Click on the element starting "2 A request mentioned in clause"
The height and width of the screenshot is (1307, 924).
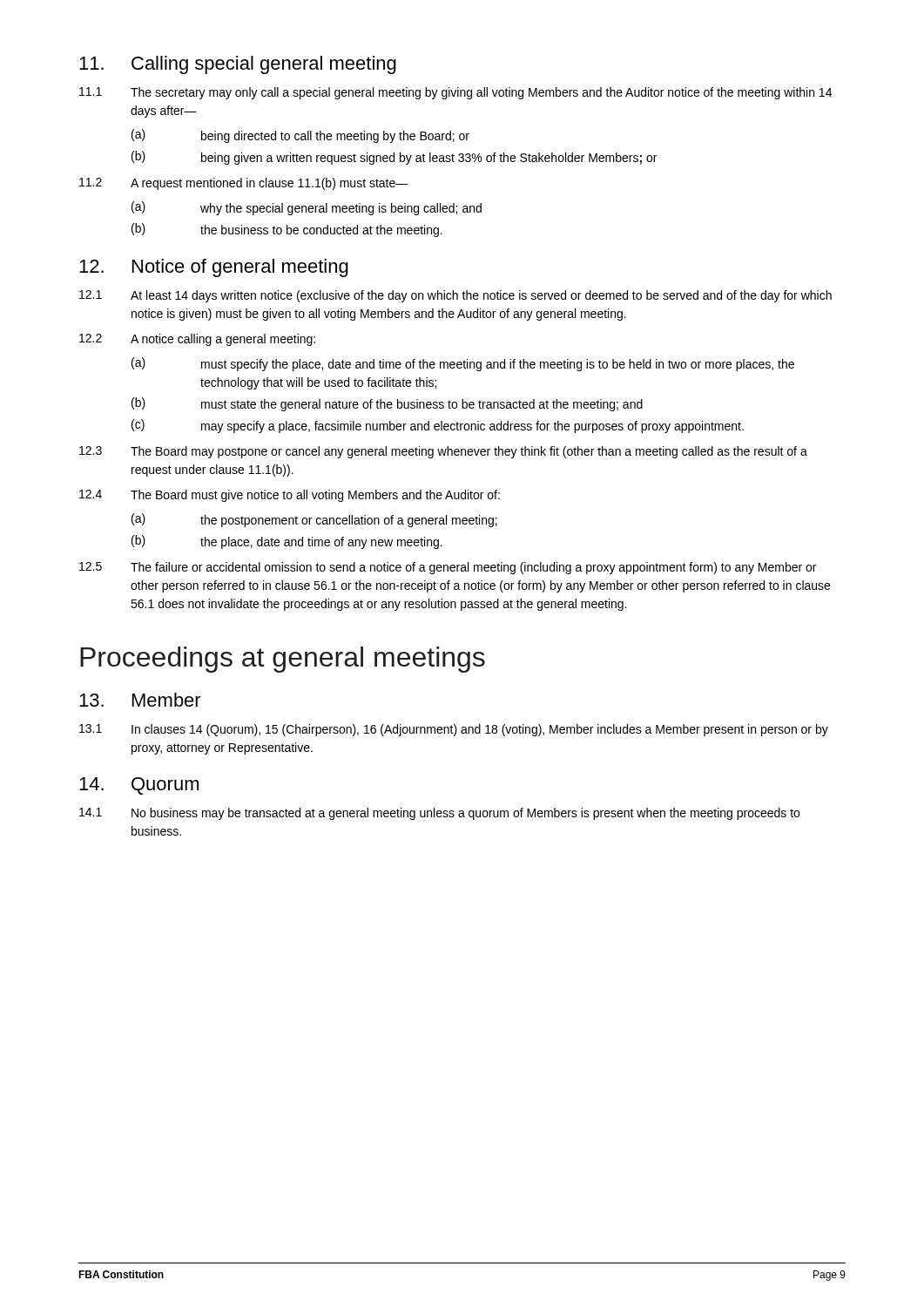tap(244, 184)
